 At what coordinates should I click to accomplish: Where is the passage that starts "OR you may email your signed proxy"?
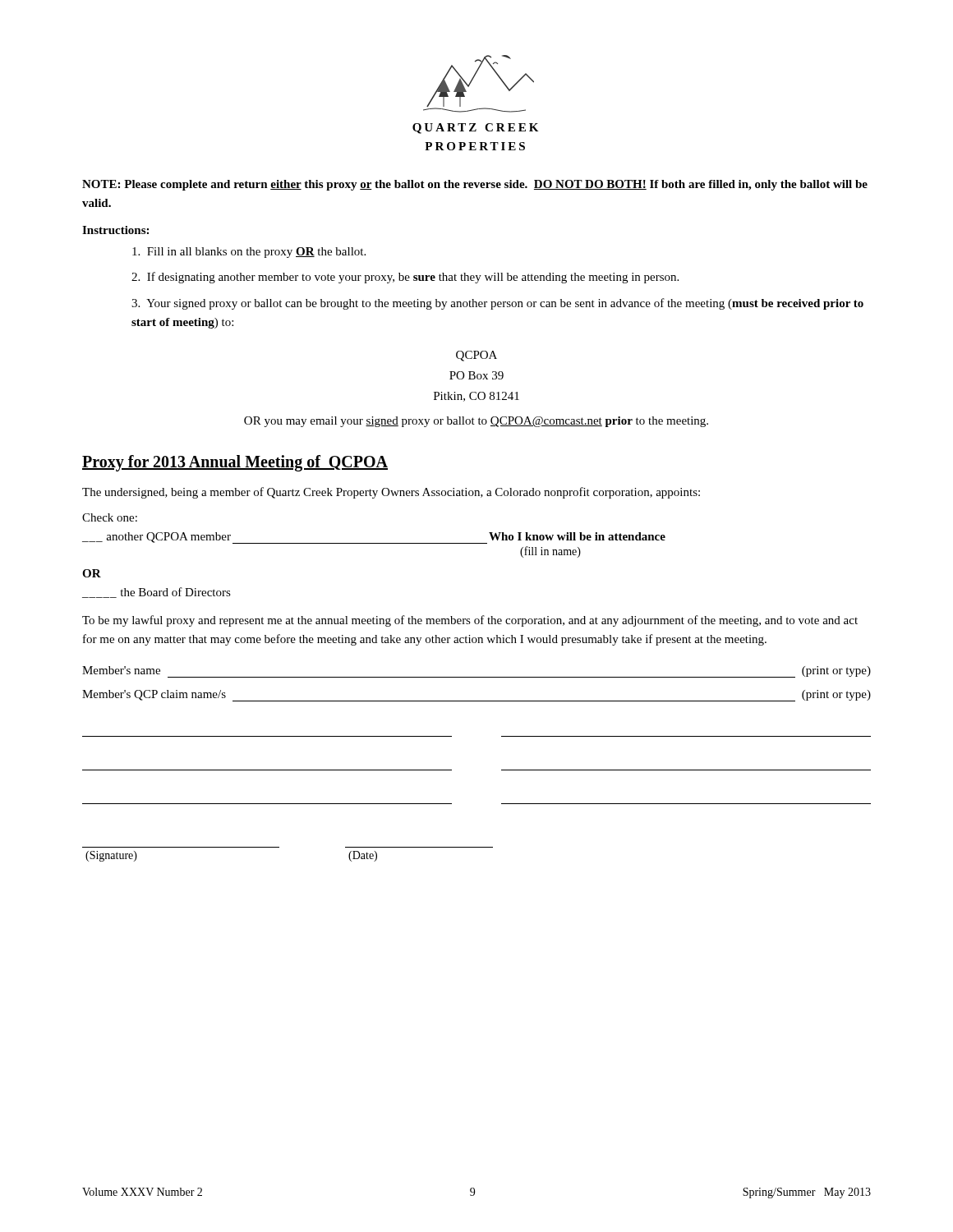tap(476, 421)
